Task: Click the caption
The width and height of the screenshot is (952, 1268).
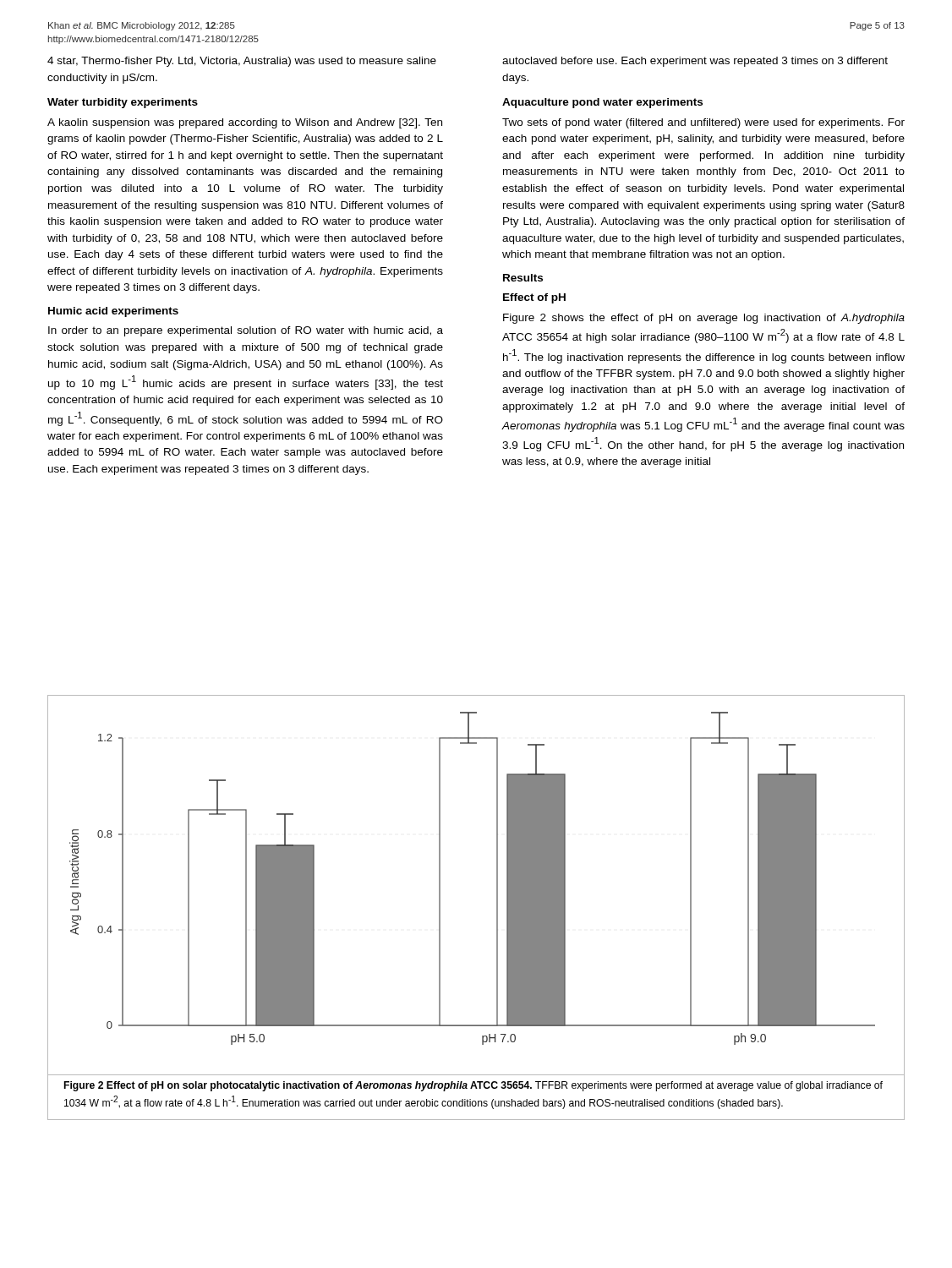Action: (473, 1094)
